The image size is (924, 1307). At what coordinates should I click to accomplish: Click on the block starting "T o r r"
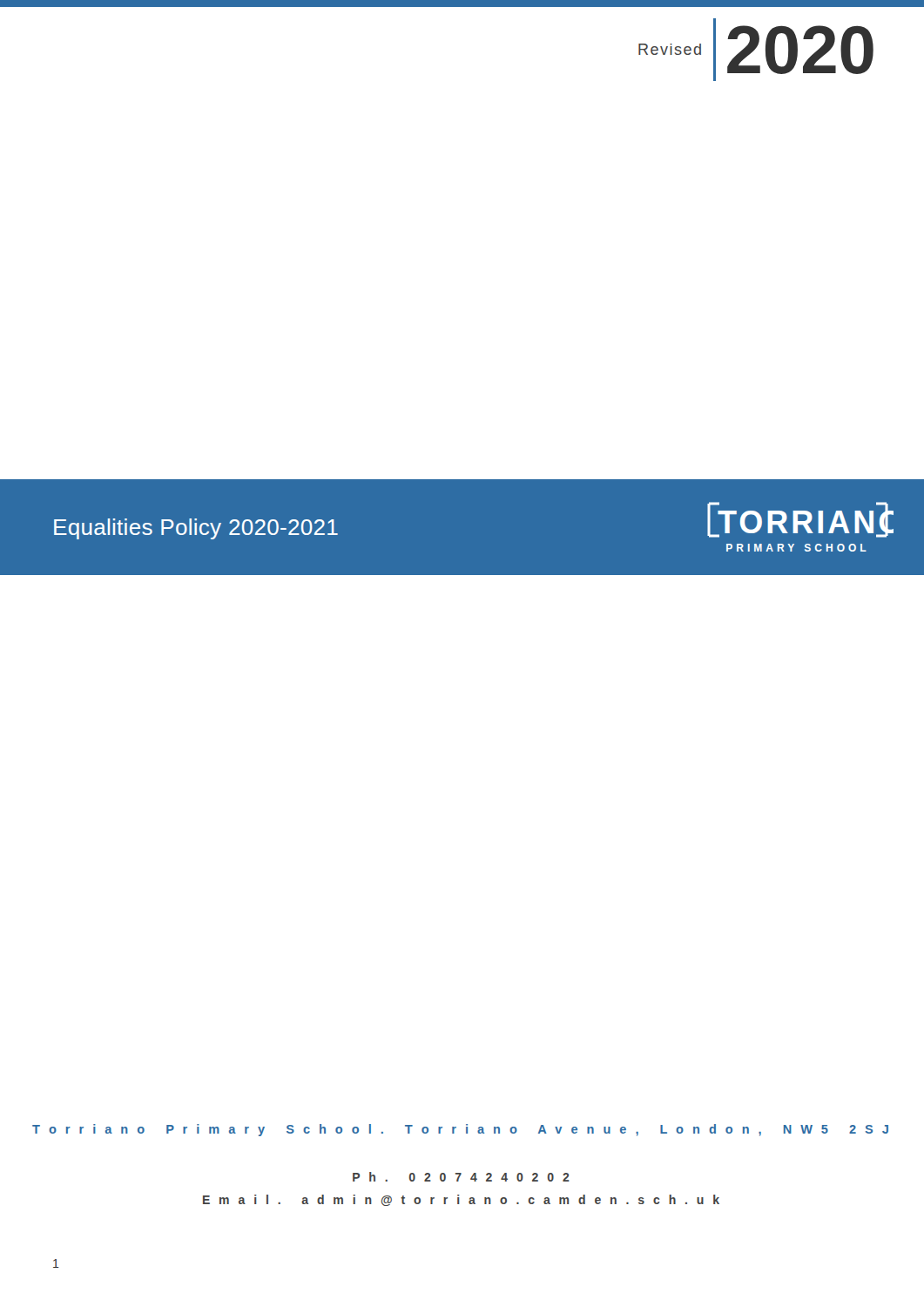pos(462,1129)
